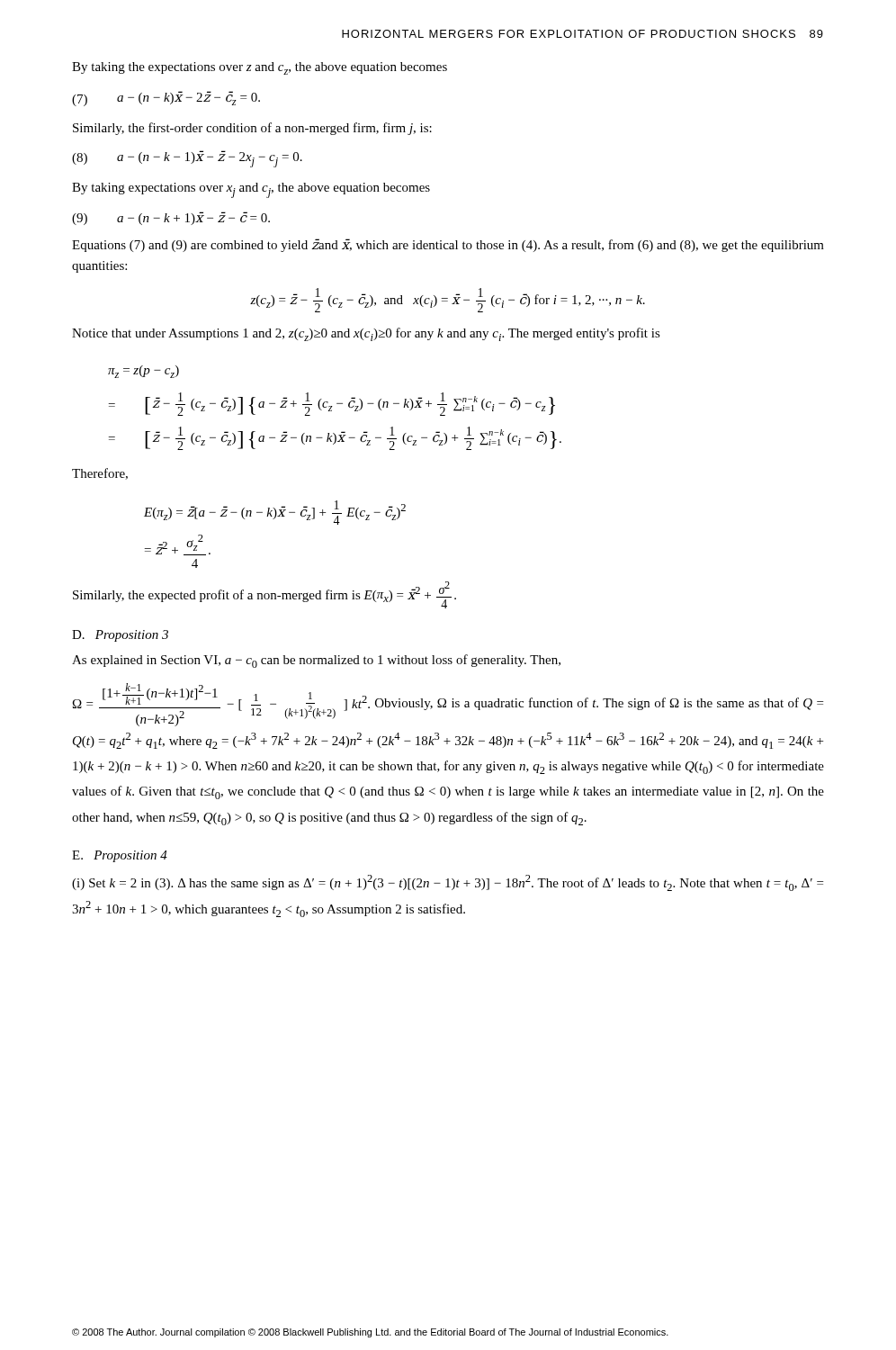Navigate to the text starting "Ω = [1+k−1k+1(n−k+1)t]2−1"
Screen dimensions: 1350x896
tap(448, 755)
